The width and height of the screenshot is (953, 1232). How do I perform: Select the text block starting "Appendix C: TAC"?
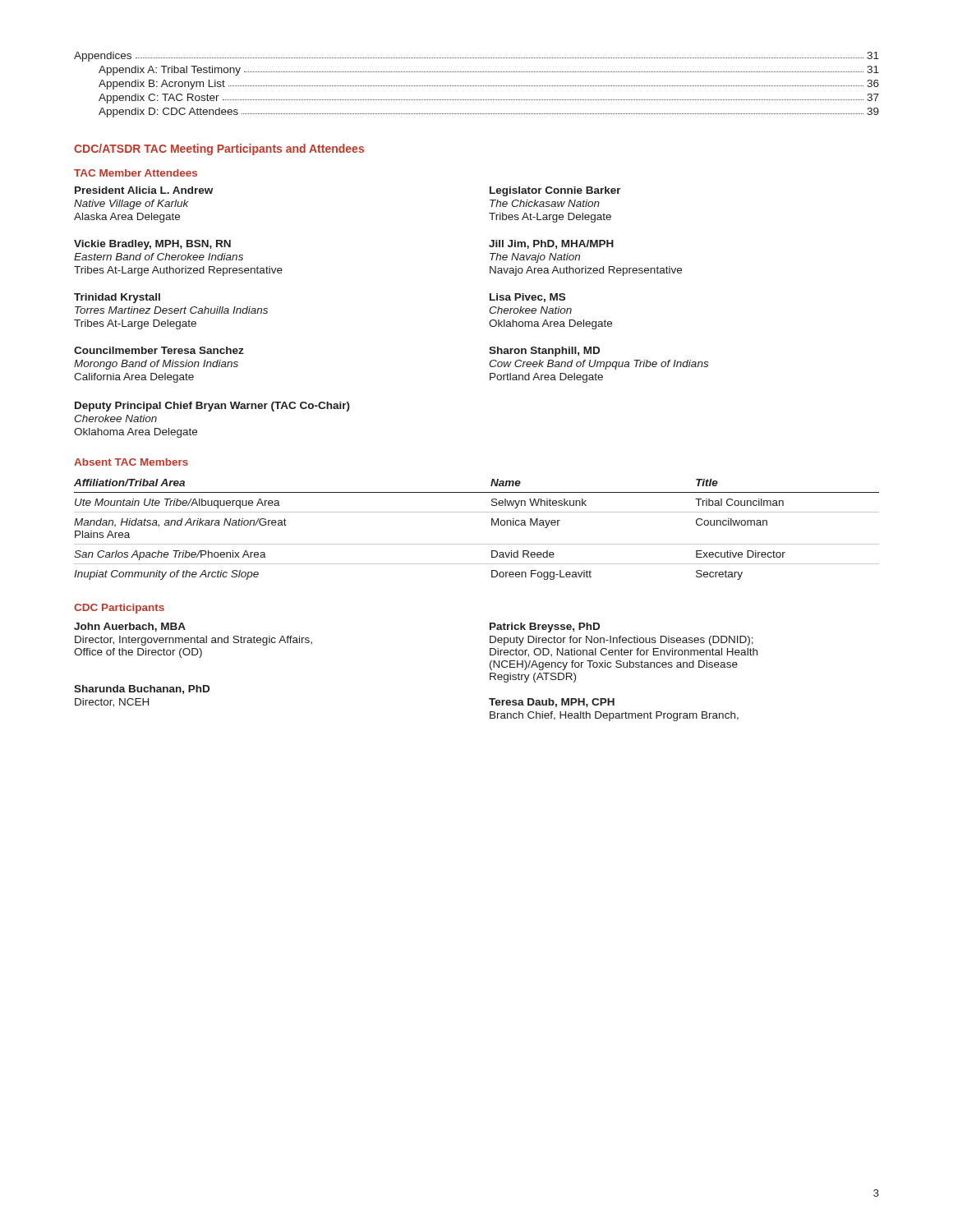tap(489, 97)
